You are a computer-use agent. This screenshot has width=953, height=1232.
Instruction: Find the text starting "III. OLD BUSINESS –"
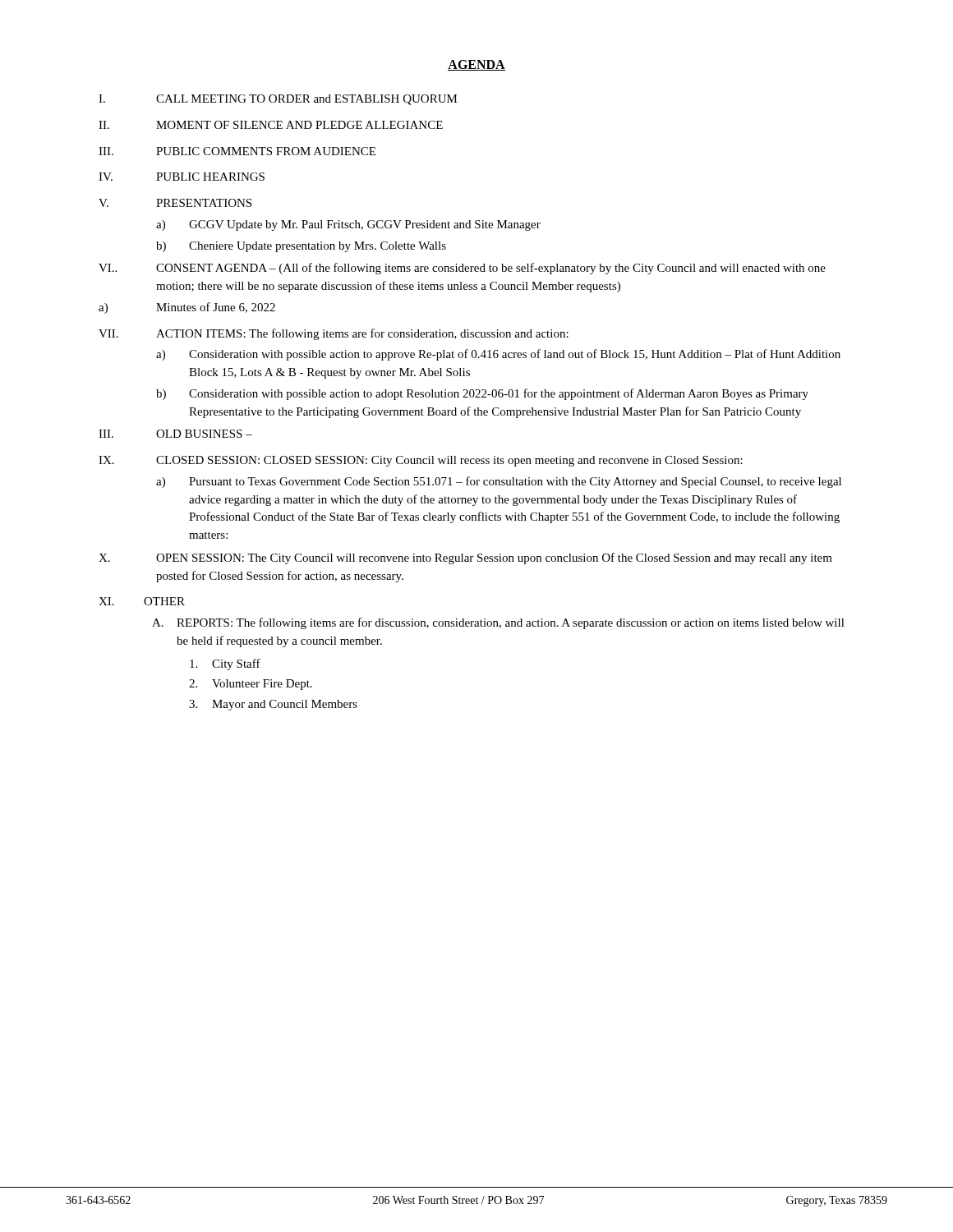(175, 434)
